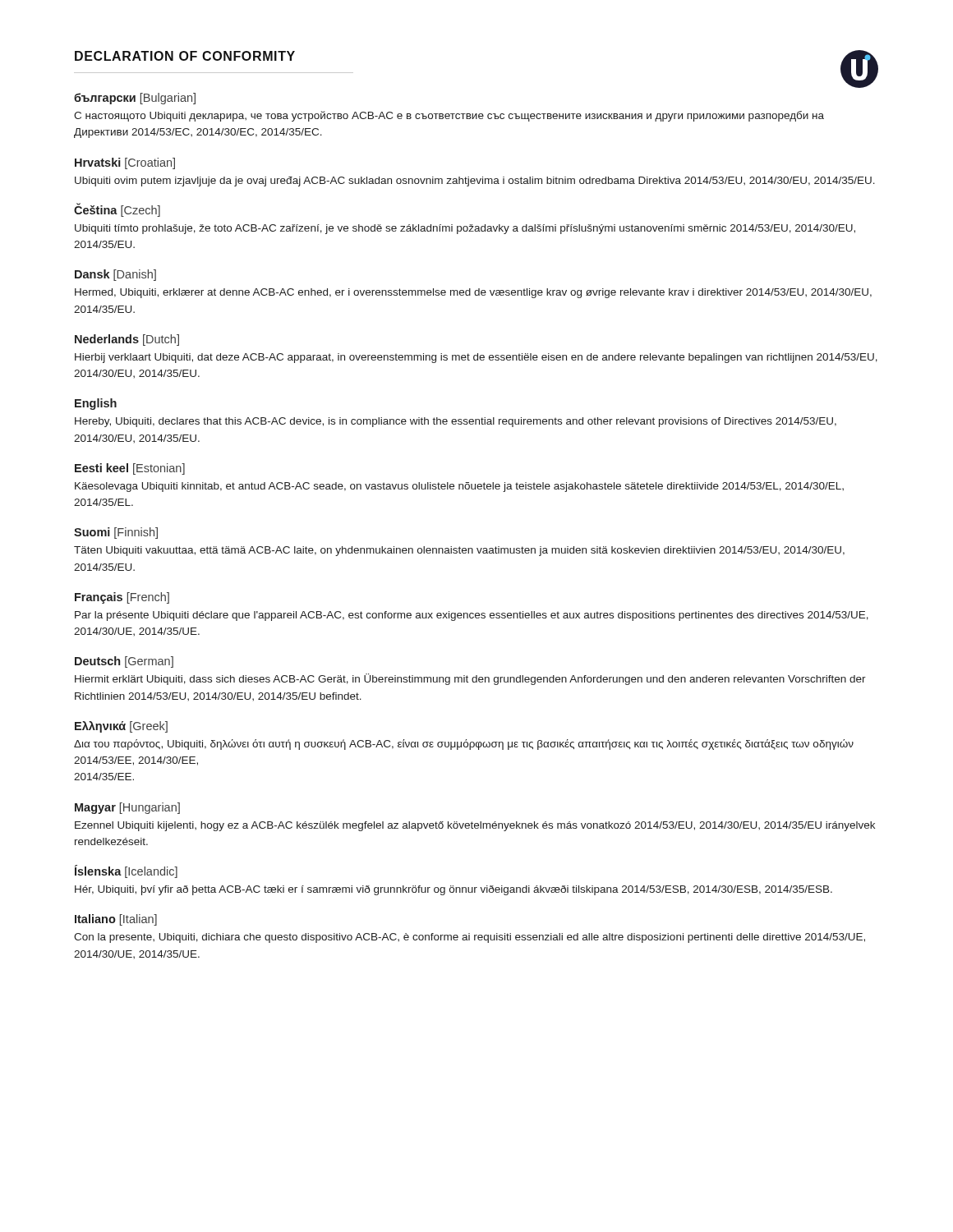Click on the element starting "Hiermit erklärt Ubiquiti, dass sich dieses"
This screenshot has height=1232, width=953.
pyautogui.click(x=476, y=688)
